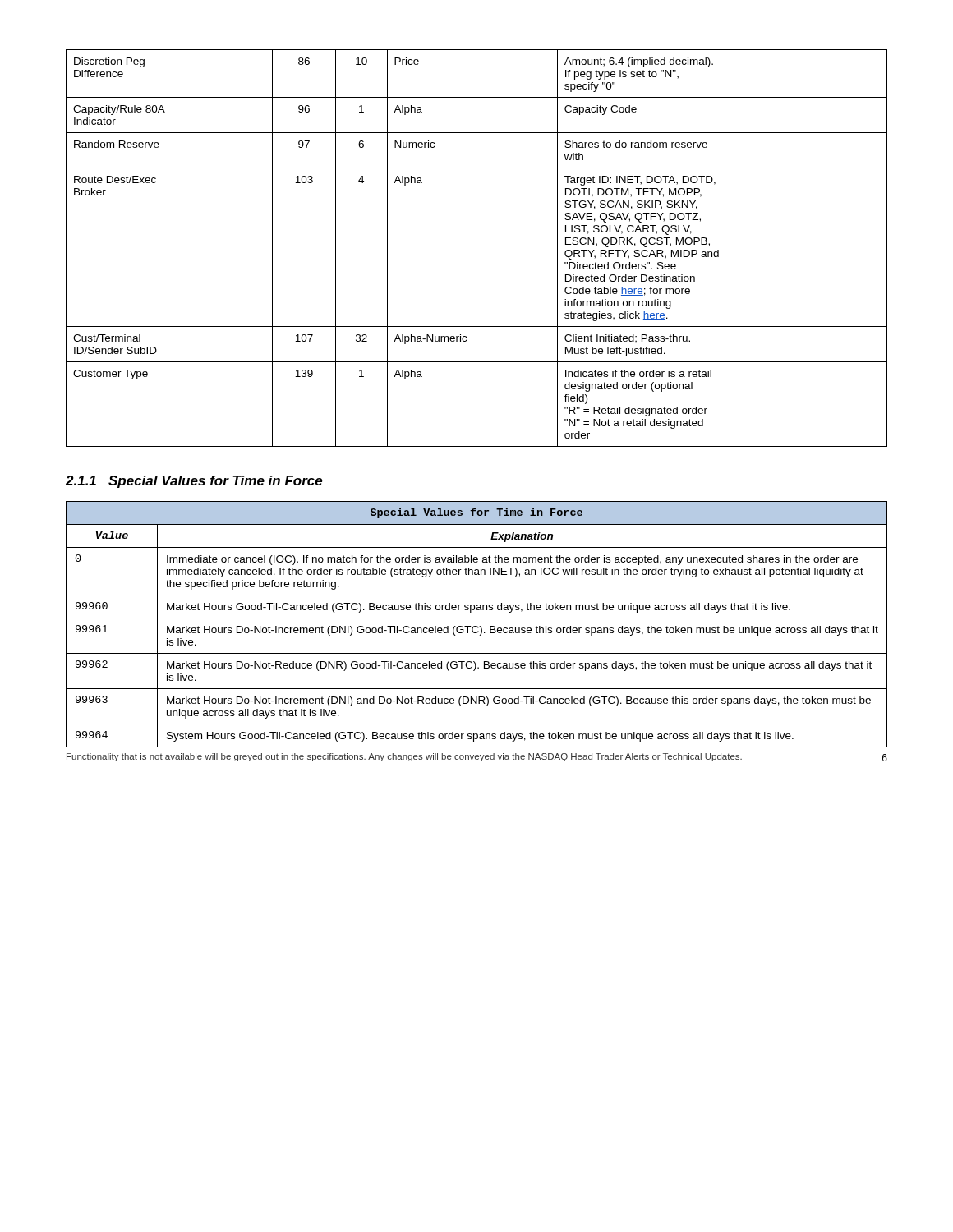The height and width of the screenshot is (1232, 953).
Task: Select the table that reads "Client Initiated; Pass-thru. Must"
Action: (x=476, y=248)
